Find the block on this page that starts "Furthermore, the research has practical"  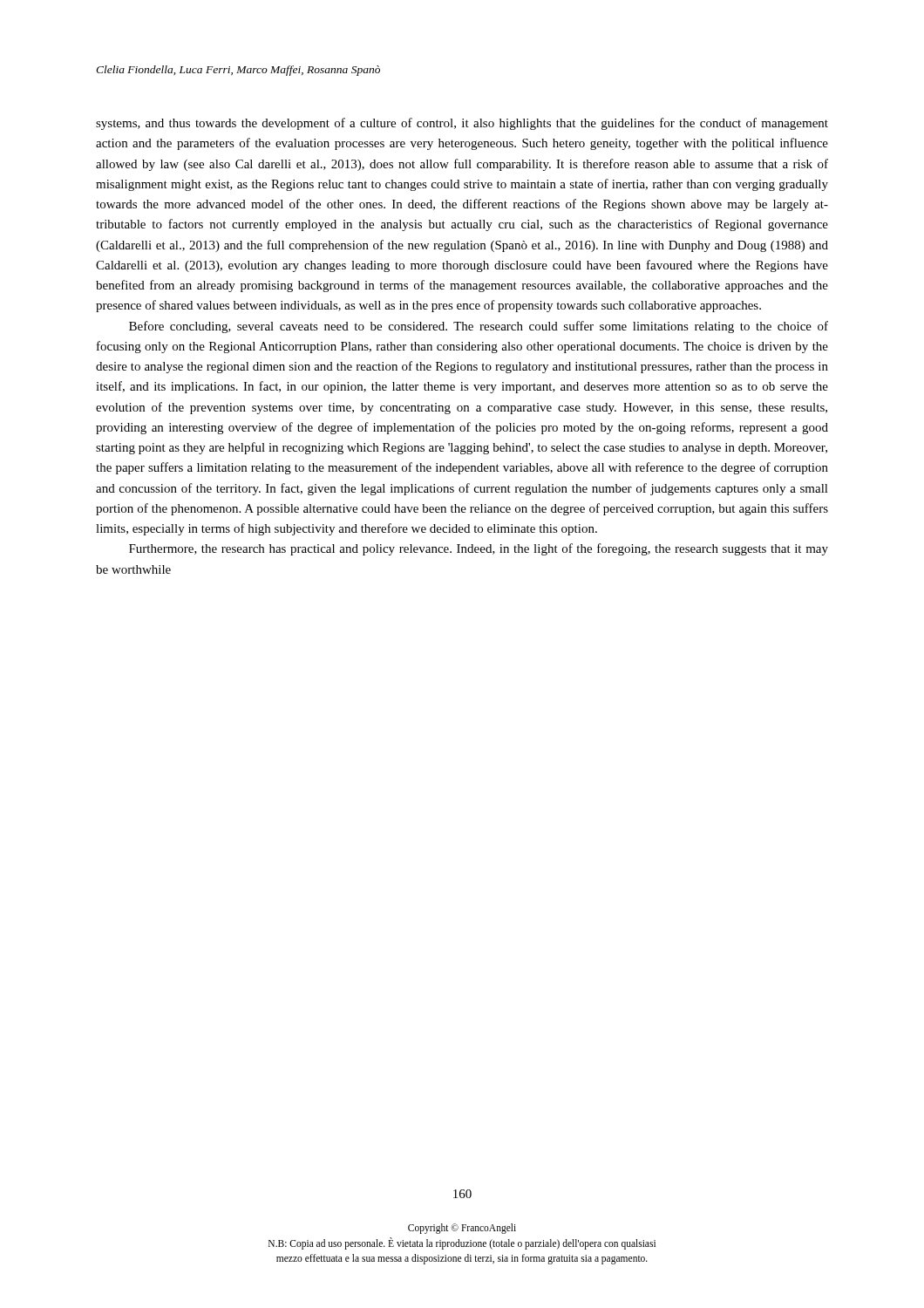(462, 559)
